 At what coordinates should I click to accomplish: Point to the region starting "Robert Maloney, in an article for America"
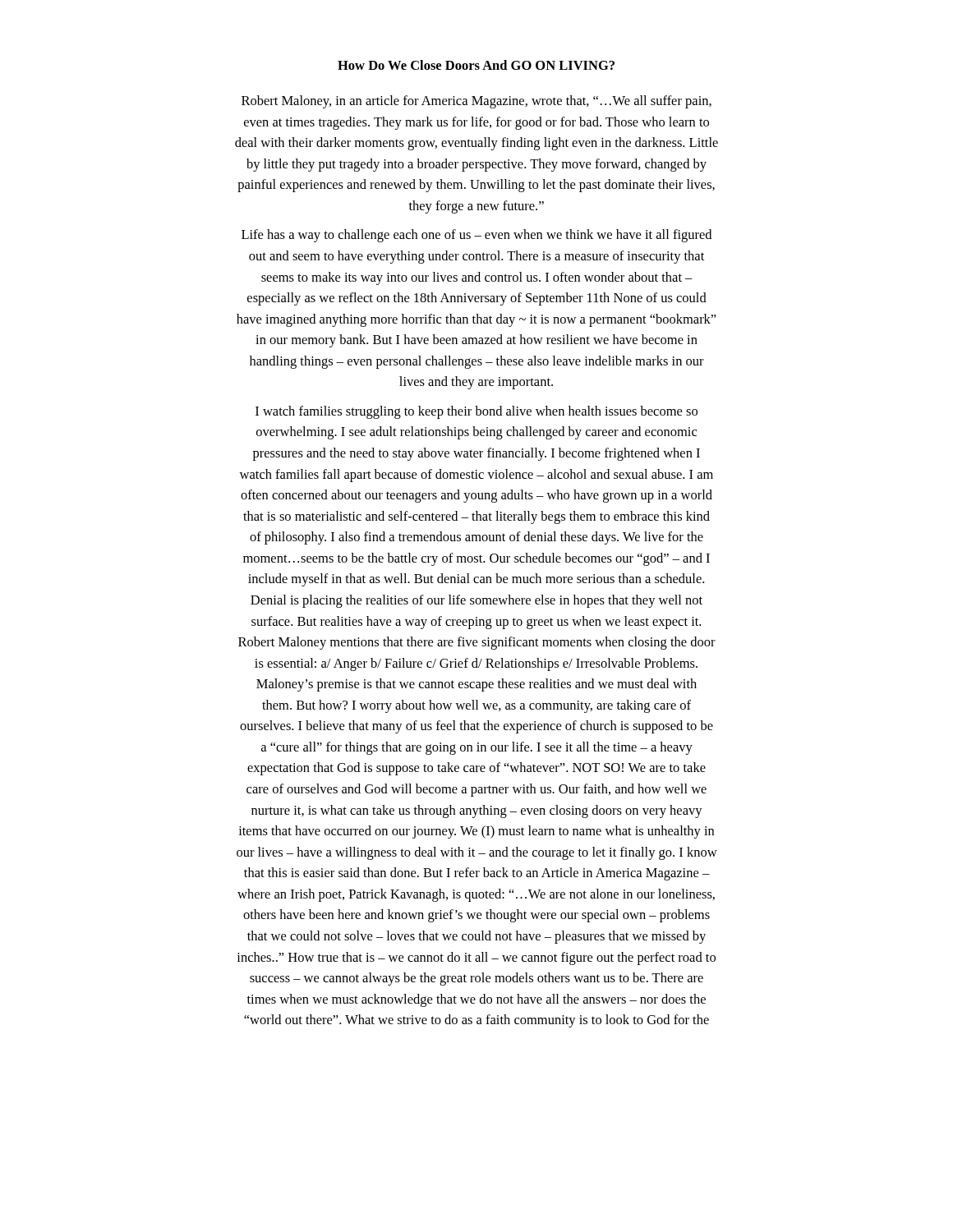476,560
